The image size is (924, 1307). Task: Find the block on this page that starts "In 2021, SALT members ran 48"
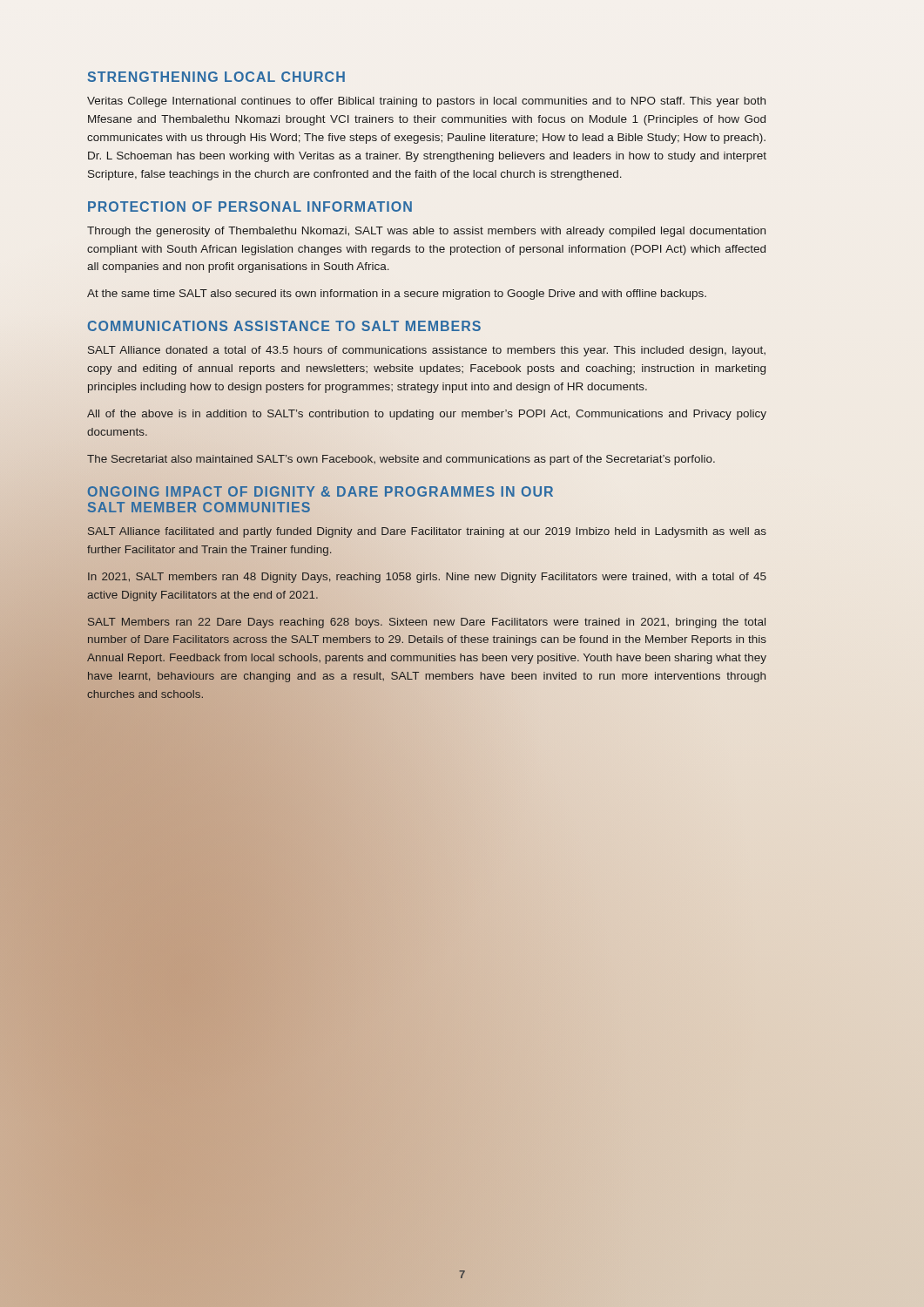click(427, 585)
